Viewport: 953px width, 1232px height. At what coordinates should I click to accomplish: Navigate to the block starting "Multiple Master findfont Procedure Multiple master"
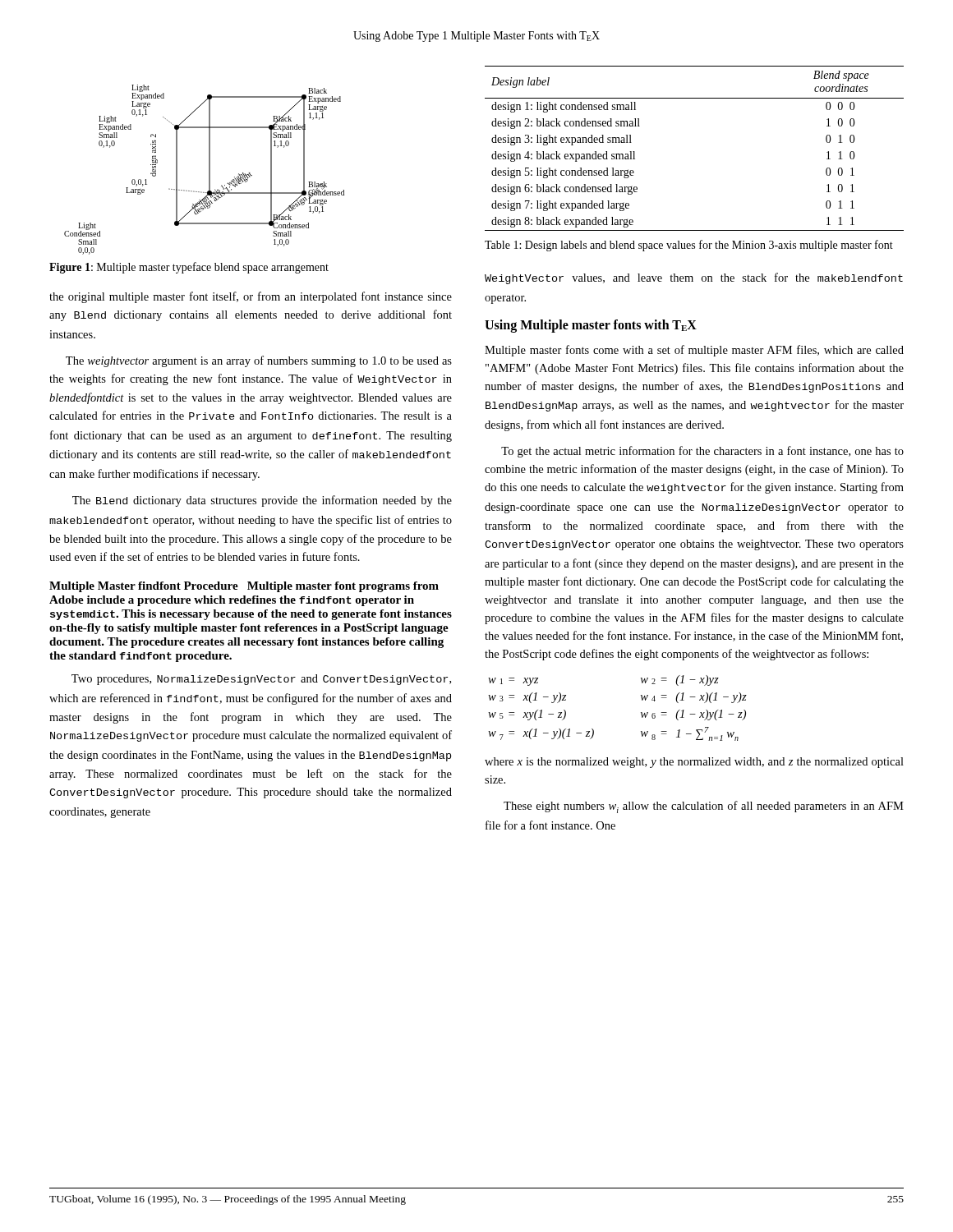pyautogui.click(x=250, y=621)
